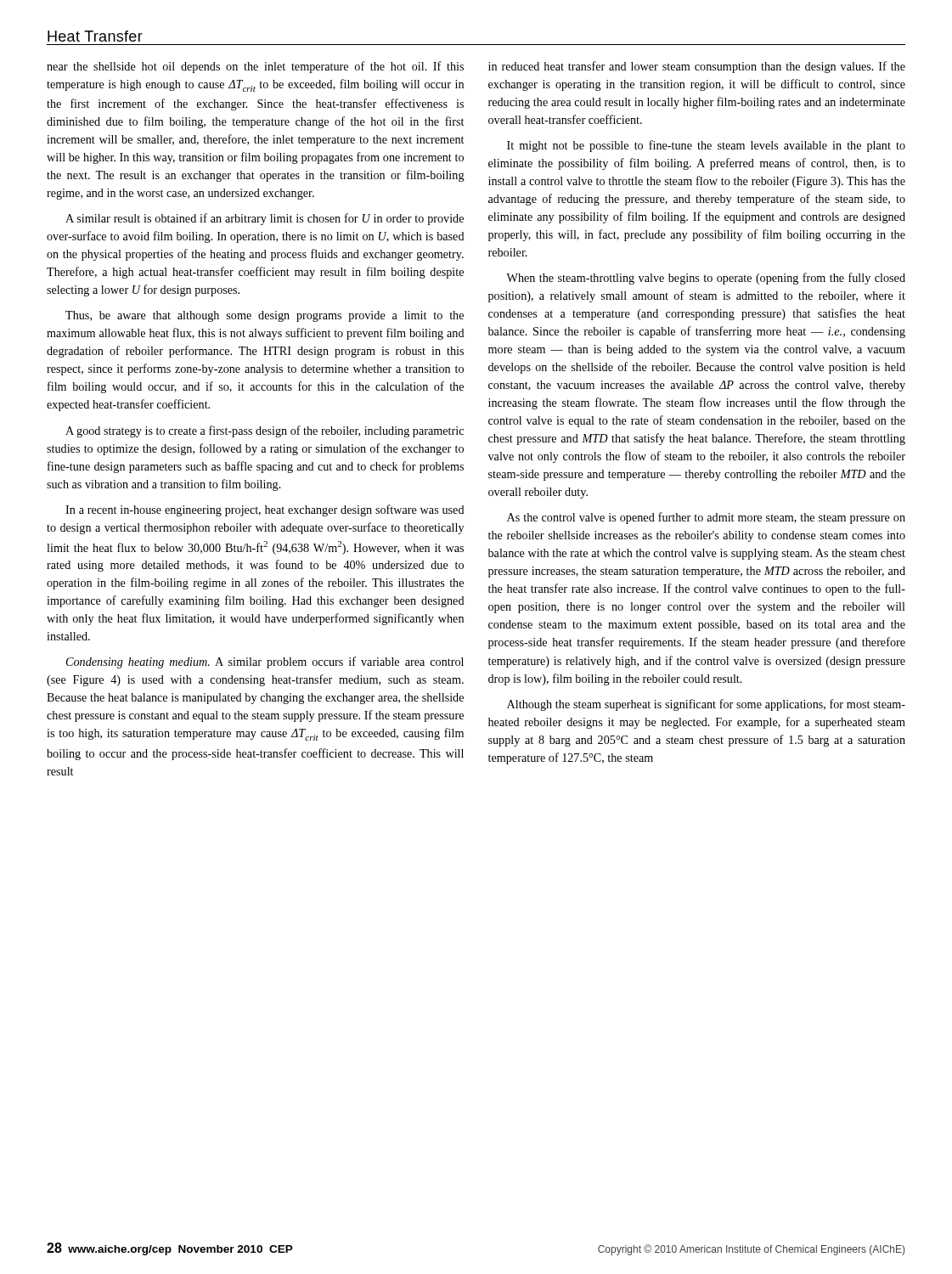This screenshot has height=1274, width=952.
Task: Select the text starting "in reduced heat transfer and"
Action: pyautogui.click(x=697, y=93)
